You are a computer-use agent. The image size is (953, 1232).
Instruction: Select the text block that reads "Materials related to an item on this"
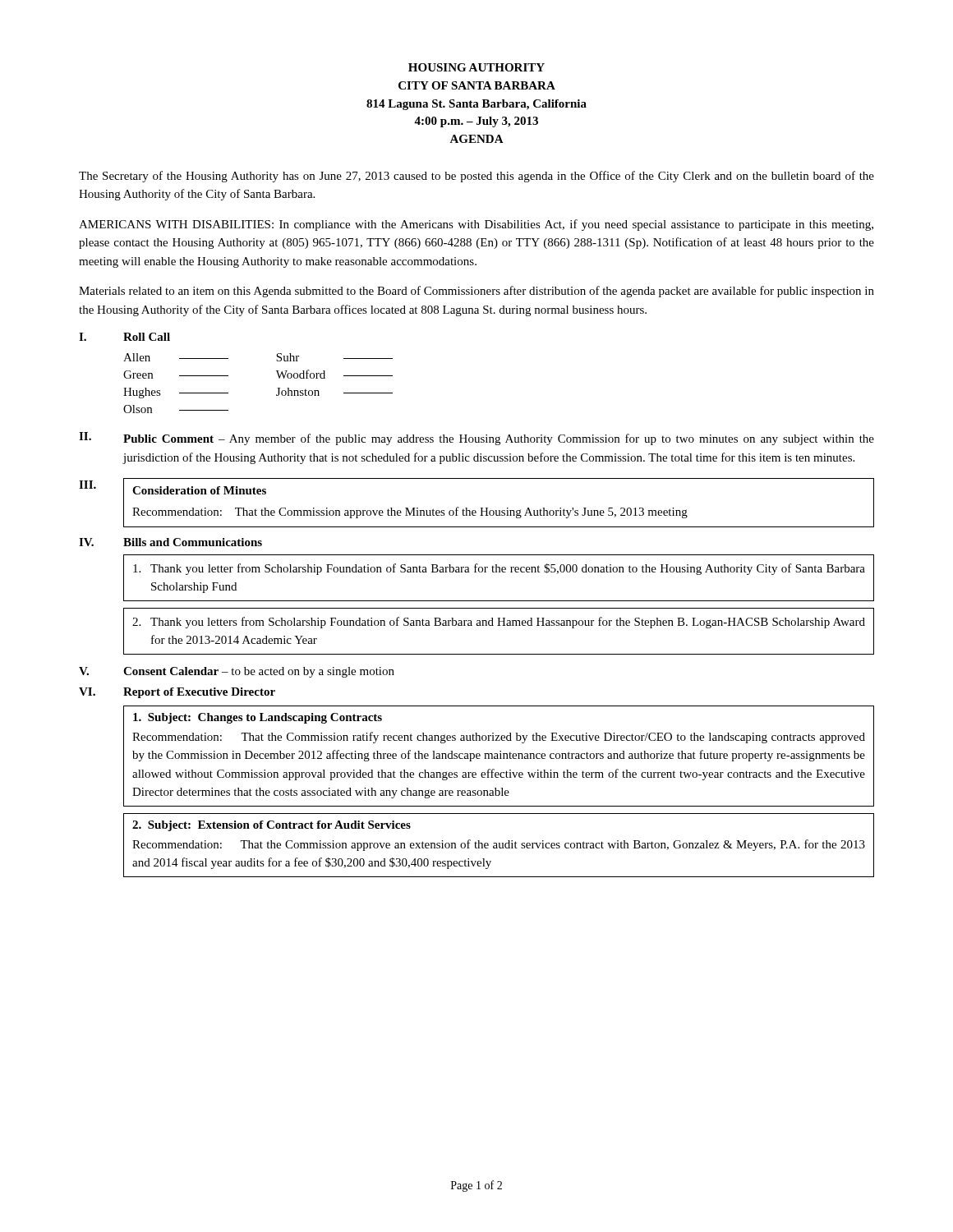(x=476, y=300)
